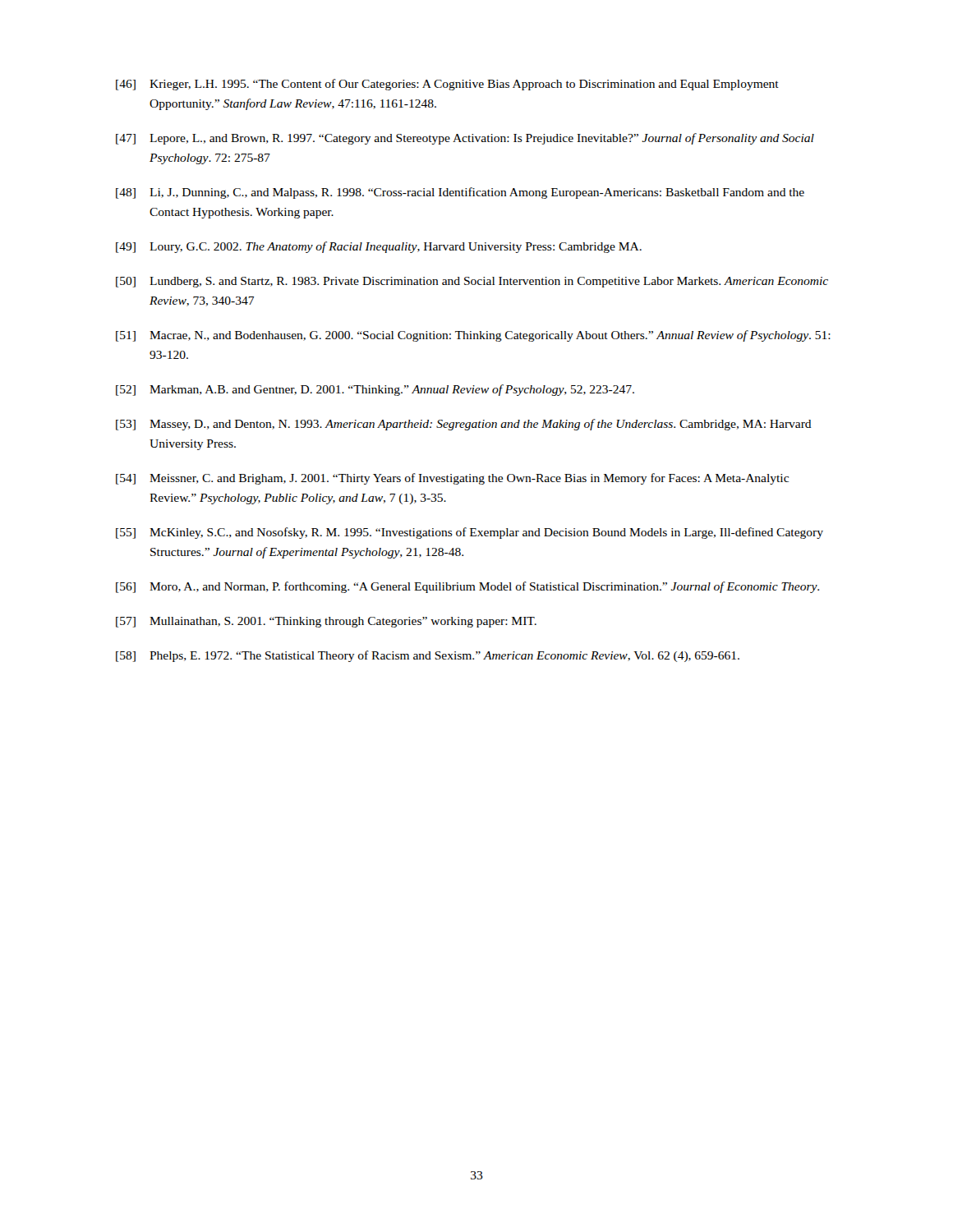
Task: Select the list item that says "[49] Loury, G.C. 2002."
Action: [476, 247]
